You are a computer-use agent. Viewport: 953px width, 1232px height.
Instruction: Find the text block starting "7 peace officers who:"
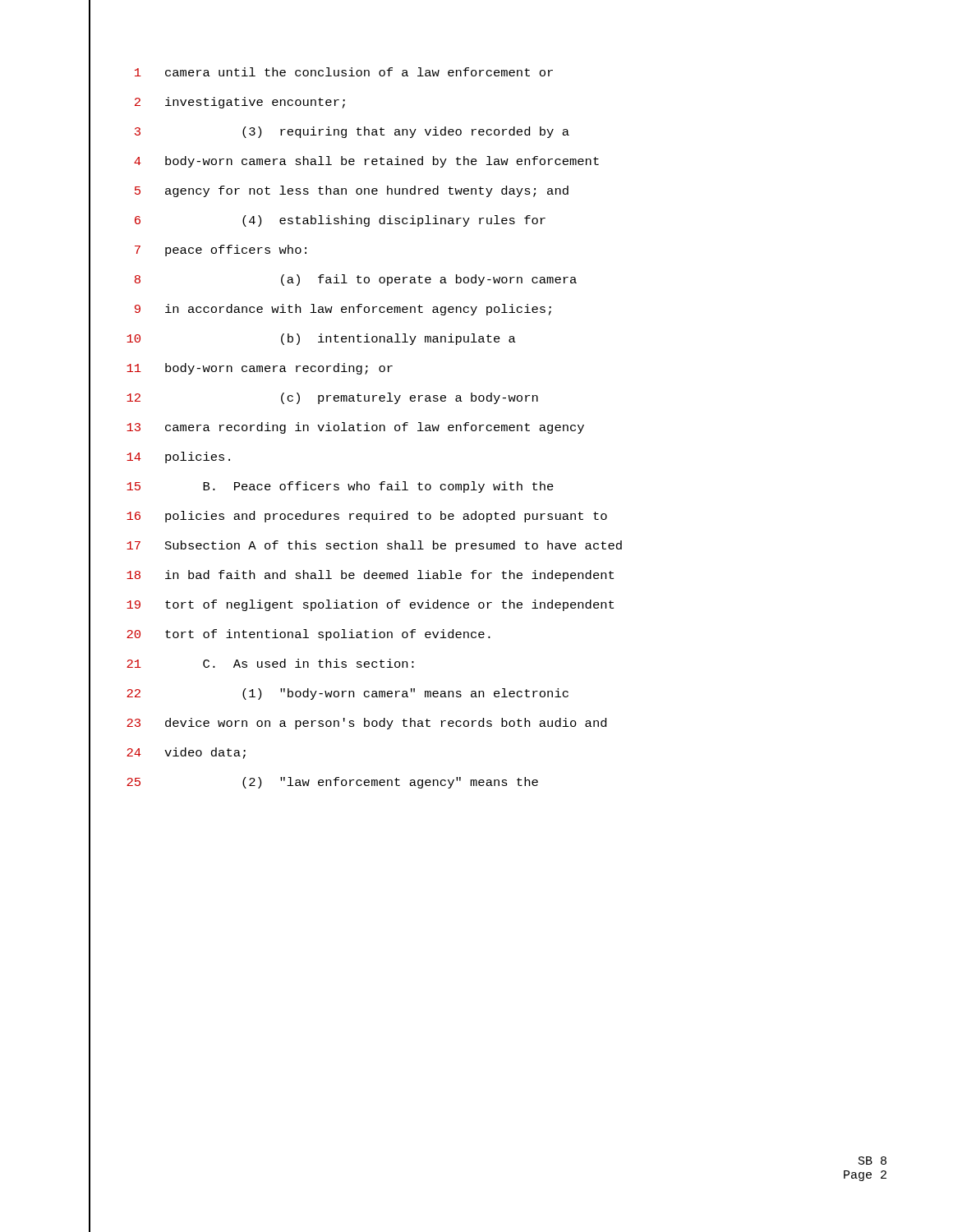[204, 250]
